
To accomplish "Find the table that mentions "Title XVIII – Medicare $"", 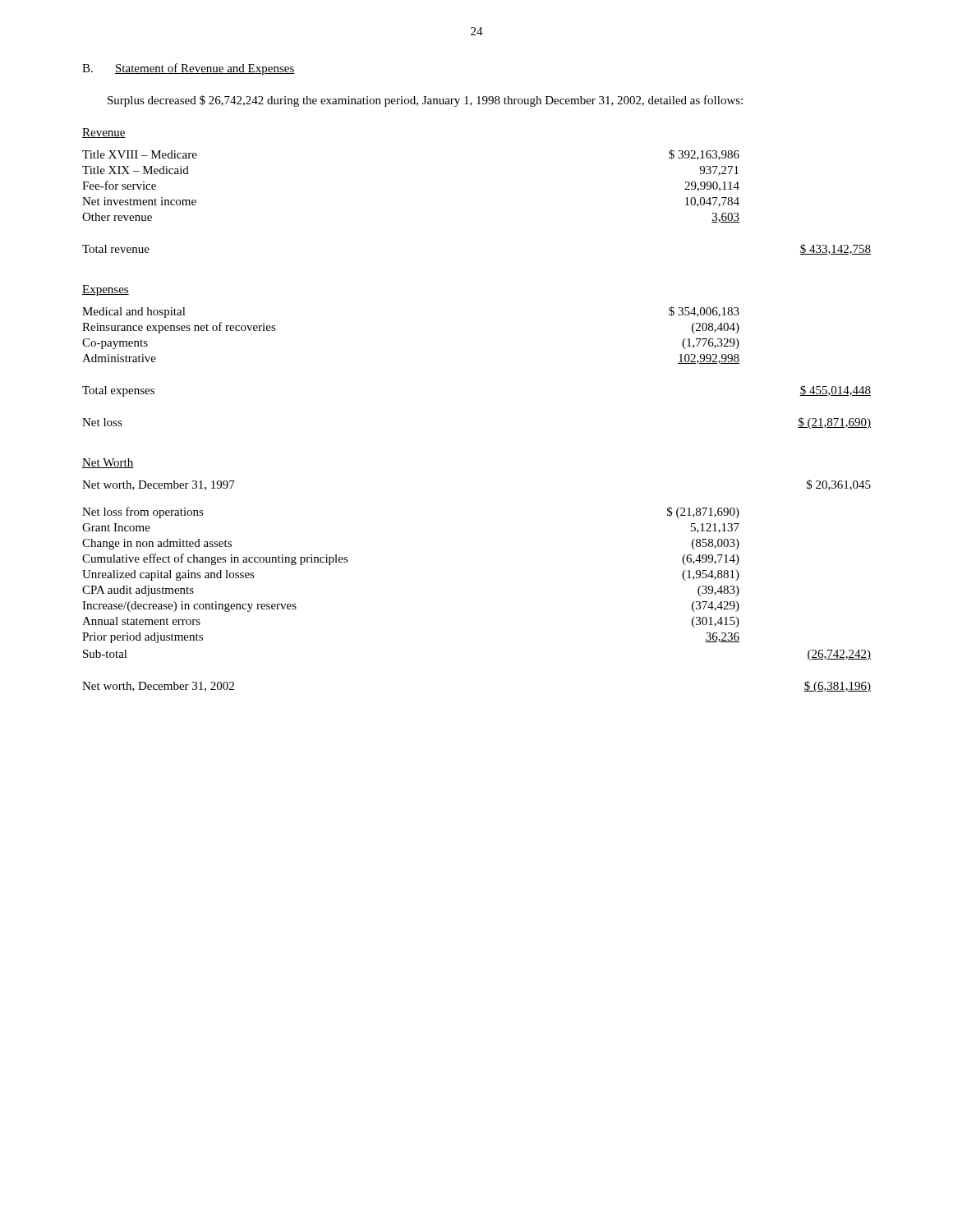I will pyautogui.click(x=476, y=202).
